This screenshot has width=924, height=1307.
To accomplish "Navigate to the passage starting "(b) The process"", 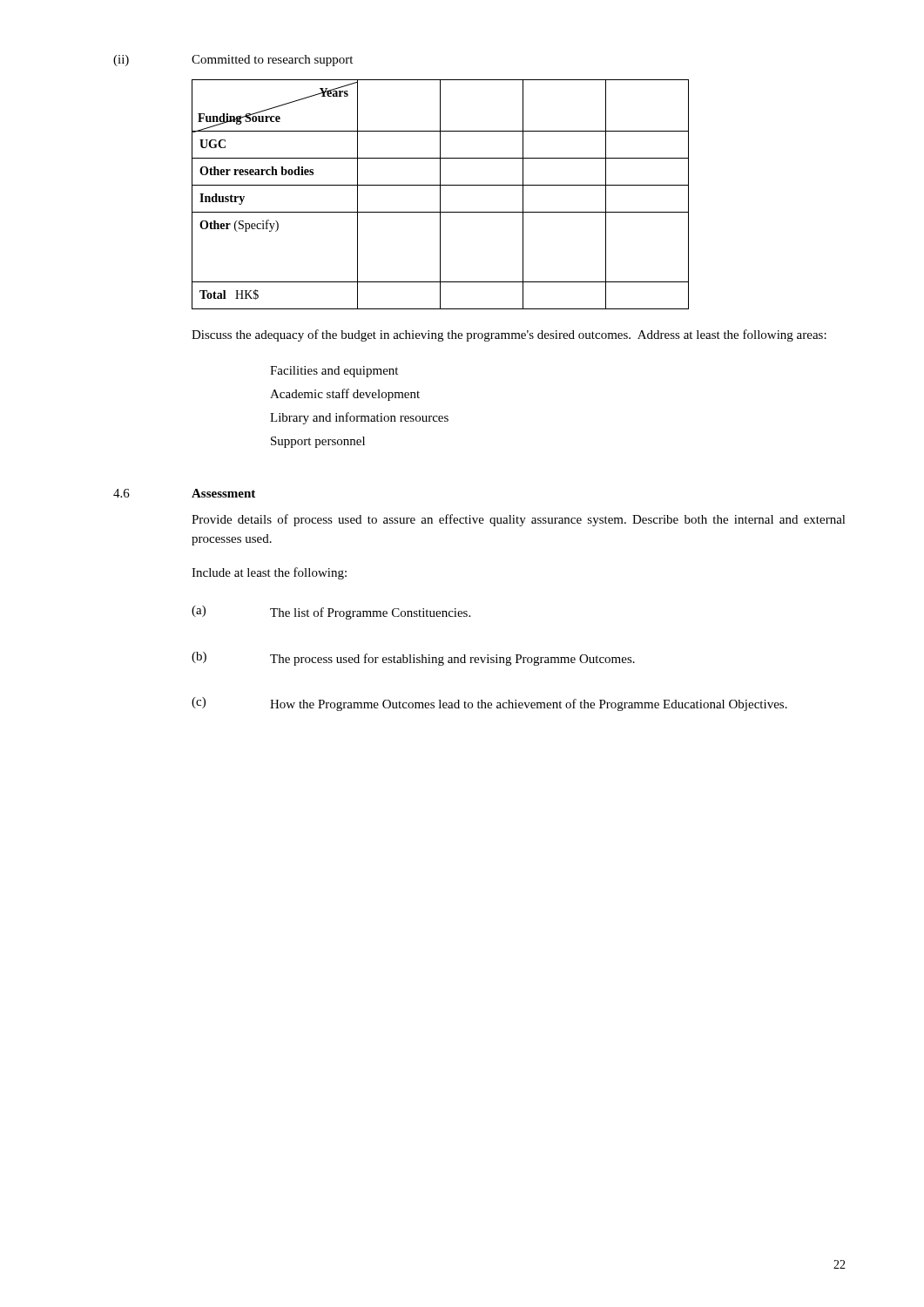I will [519, 658].
